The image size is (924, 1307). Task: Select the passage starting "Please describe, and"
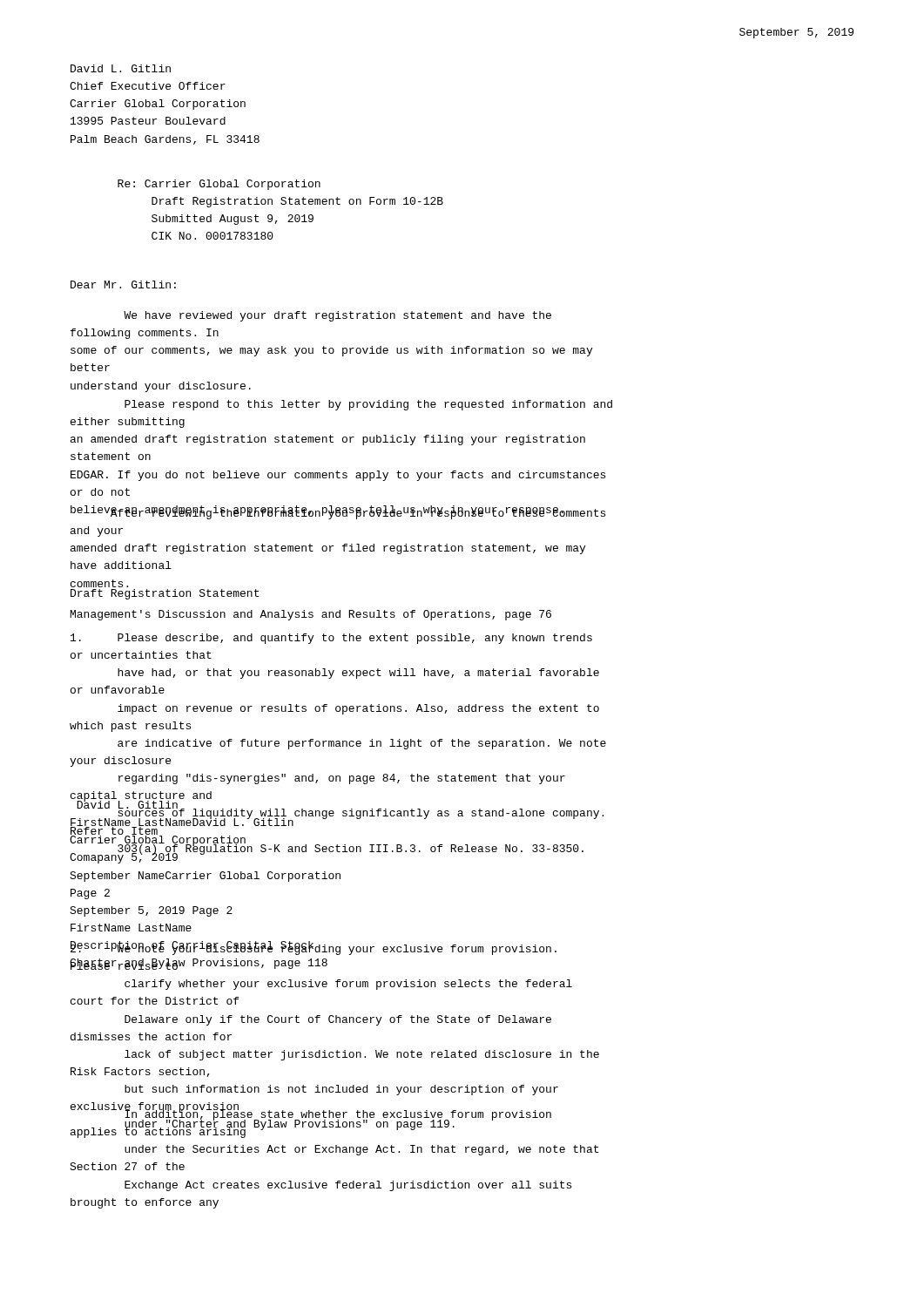coord(338,744)
